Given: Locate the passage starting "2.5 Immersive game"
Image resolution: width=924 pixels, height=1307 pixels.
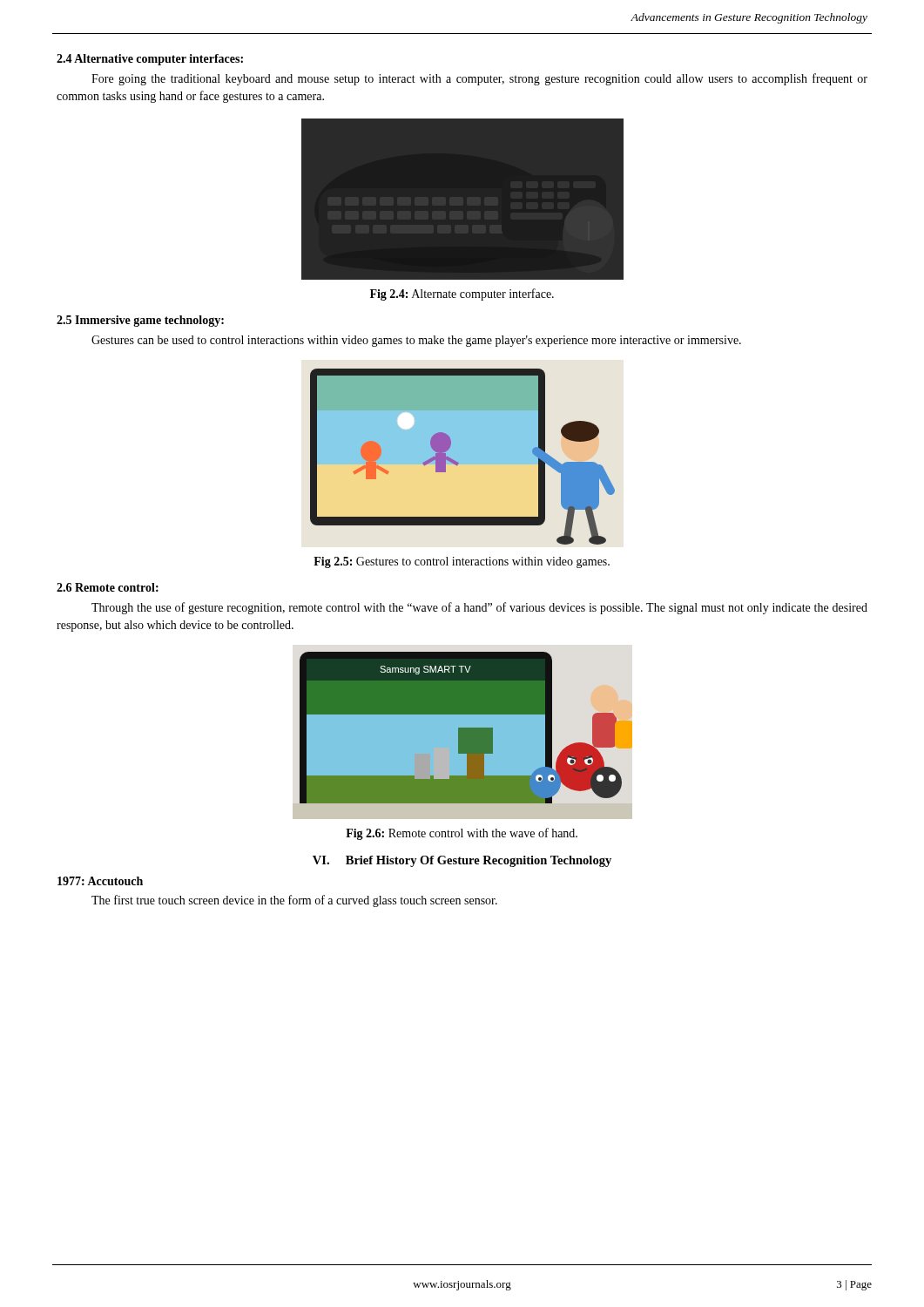Looking at the screenshot, I should (x=141, y=320).
